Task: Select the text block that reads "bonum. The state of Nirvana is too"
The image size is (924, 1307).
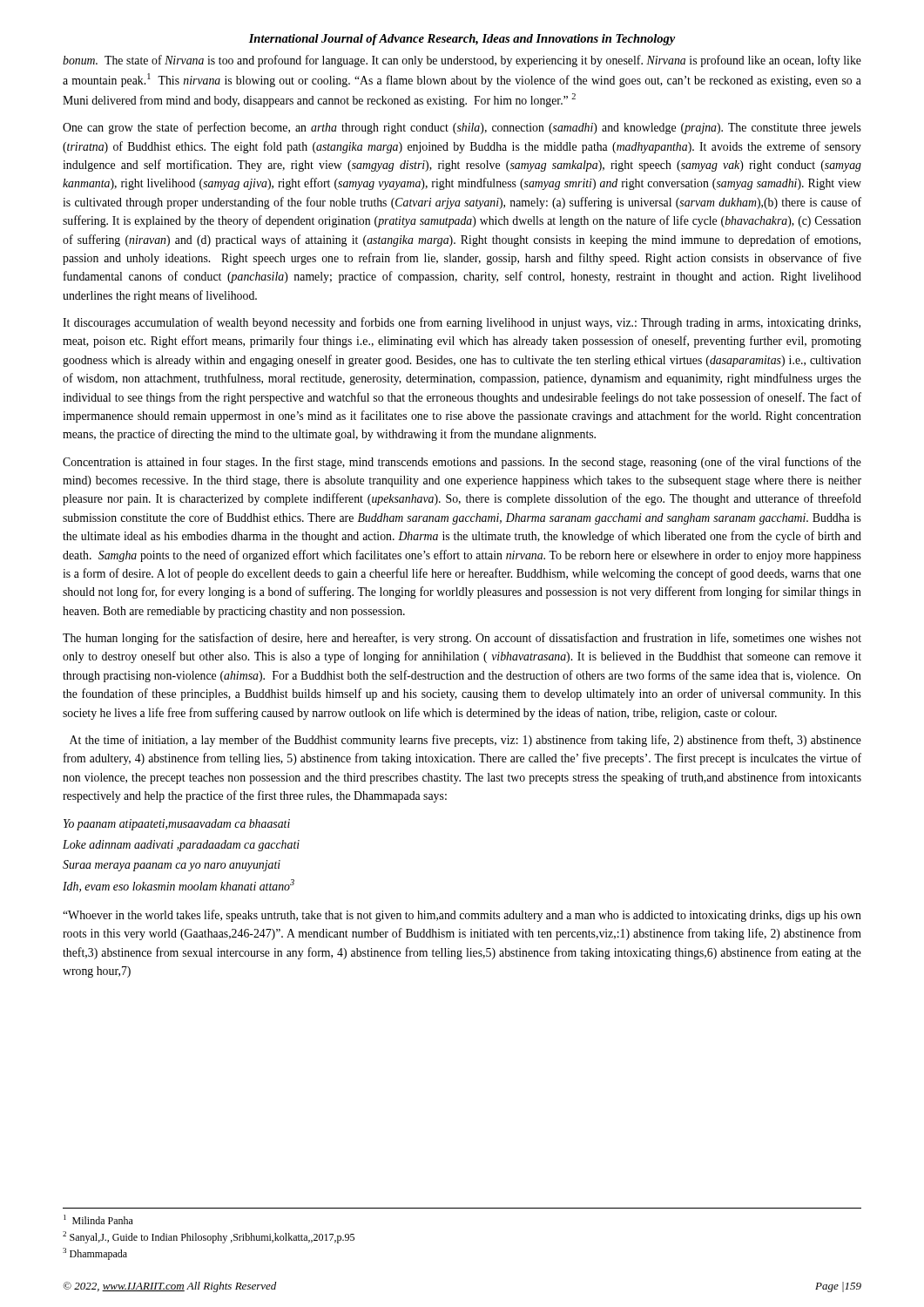Action: pos(462,81)
